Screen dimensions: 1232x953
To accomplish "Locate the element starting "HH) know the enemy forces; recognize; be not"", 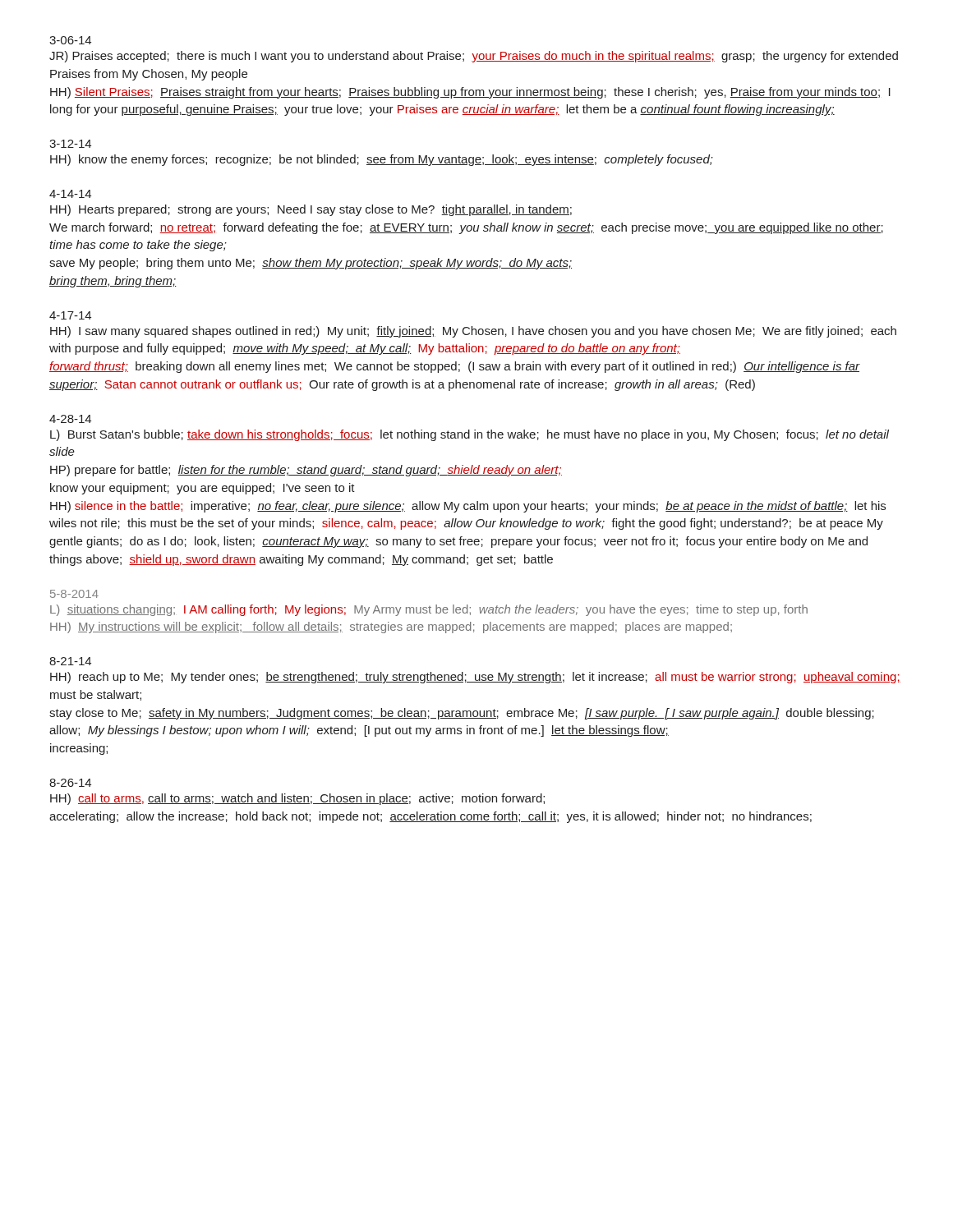I will tap(381, 159).
